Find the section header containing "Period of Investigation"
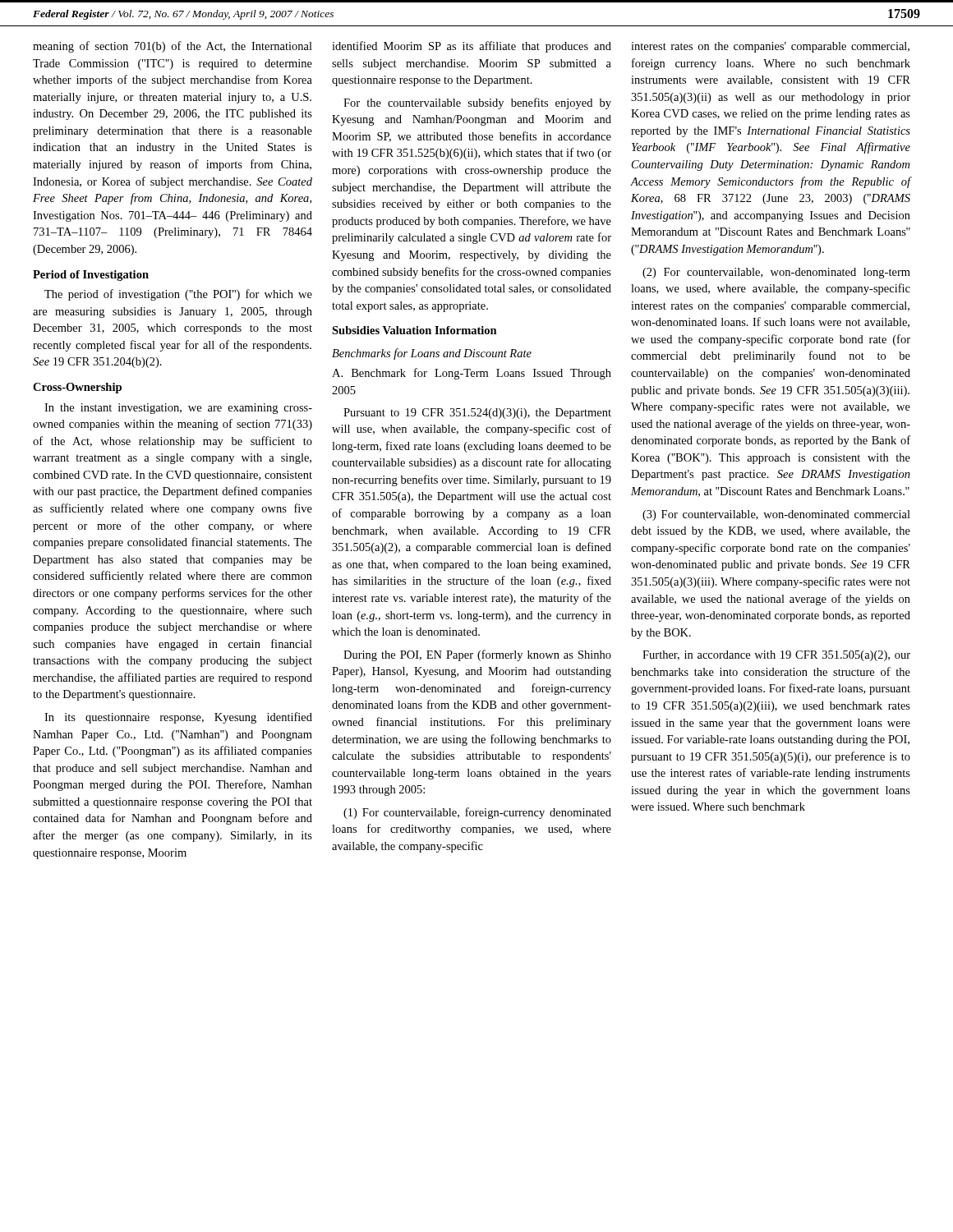Screen dimensions: 1232x953 coord(91,274)
